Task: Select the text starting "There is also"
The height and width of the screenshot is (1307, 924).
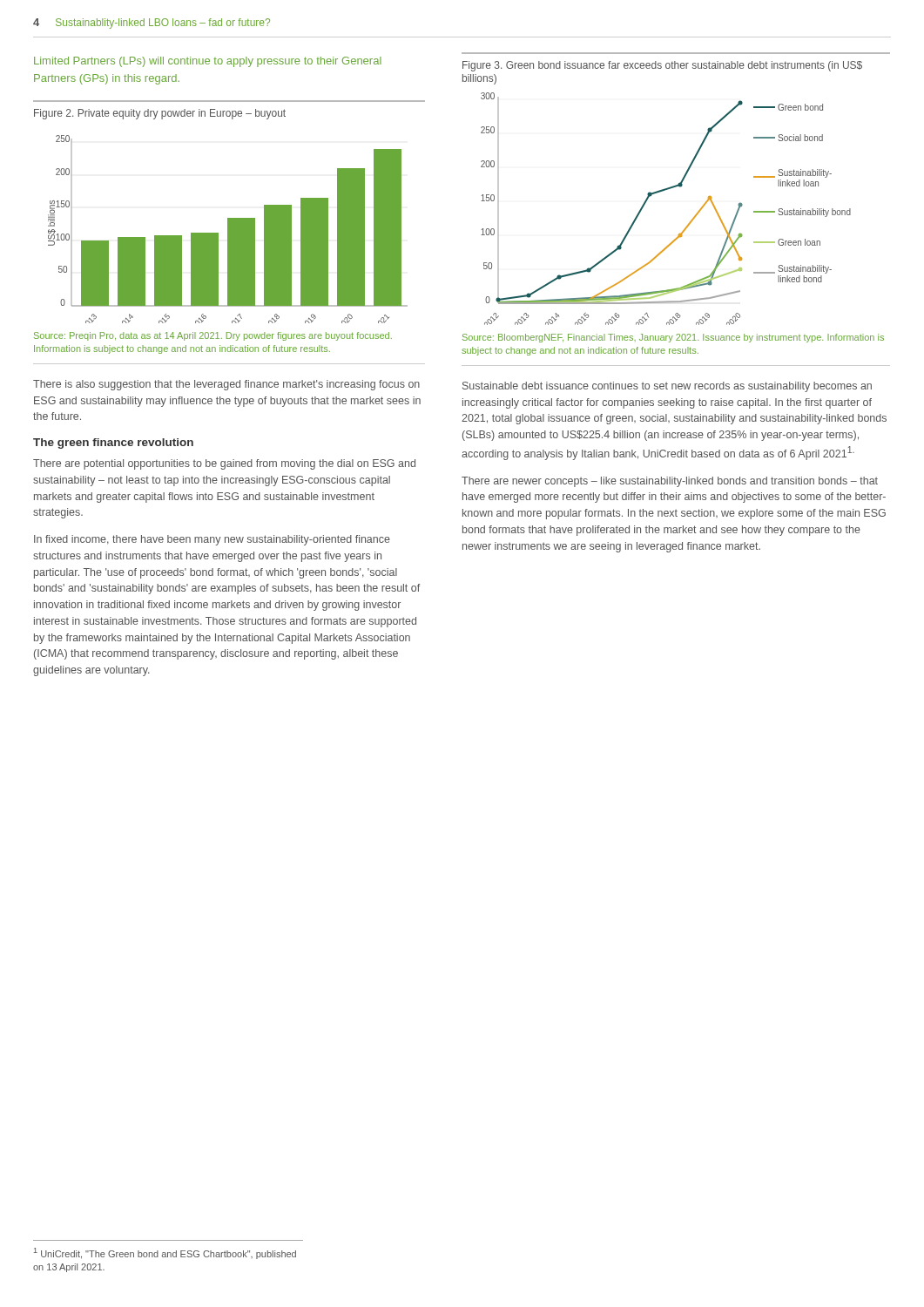Action: pyautogui.click(x=227, y=400)
